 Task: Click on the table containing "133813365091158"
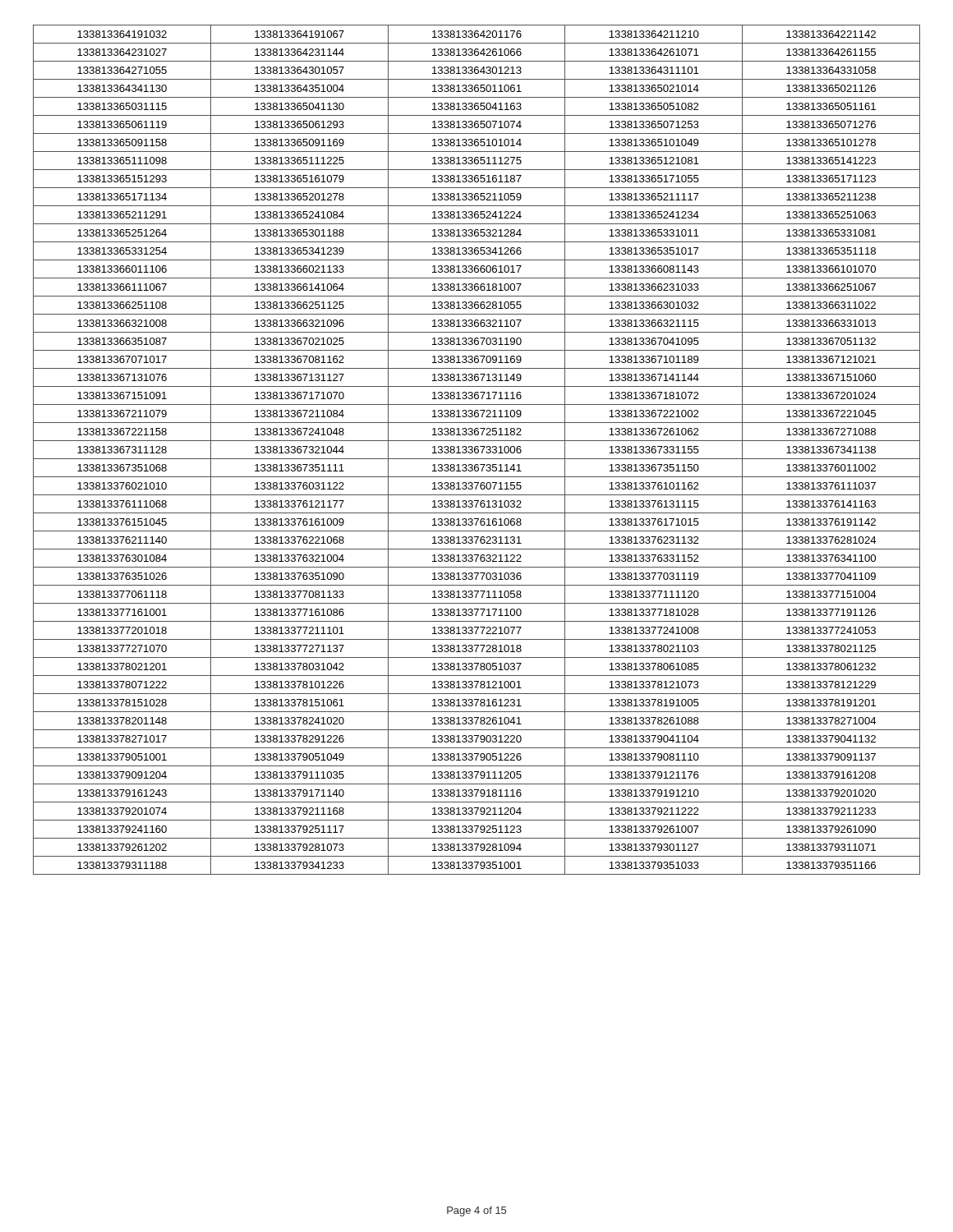tap(476, 450)
